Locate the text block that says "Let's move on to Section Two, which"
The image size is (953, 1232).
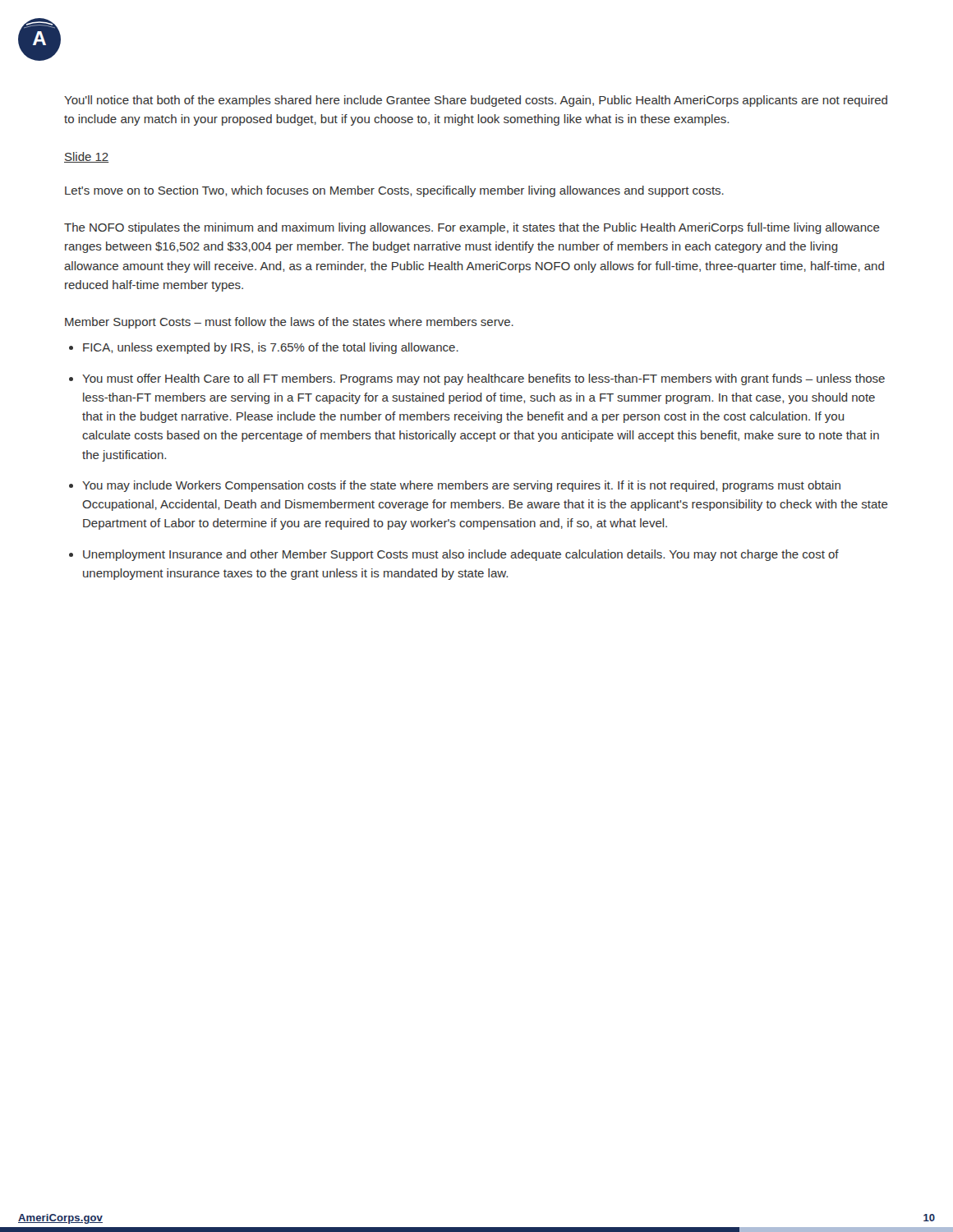tap(476, 190)
